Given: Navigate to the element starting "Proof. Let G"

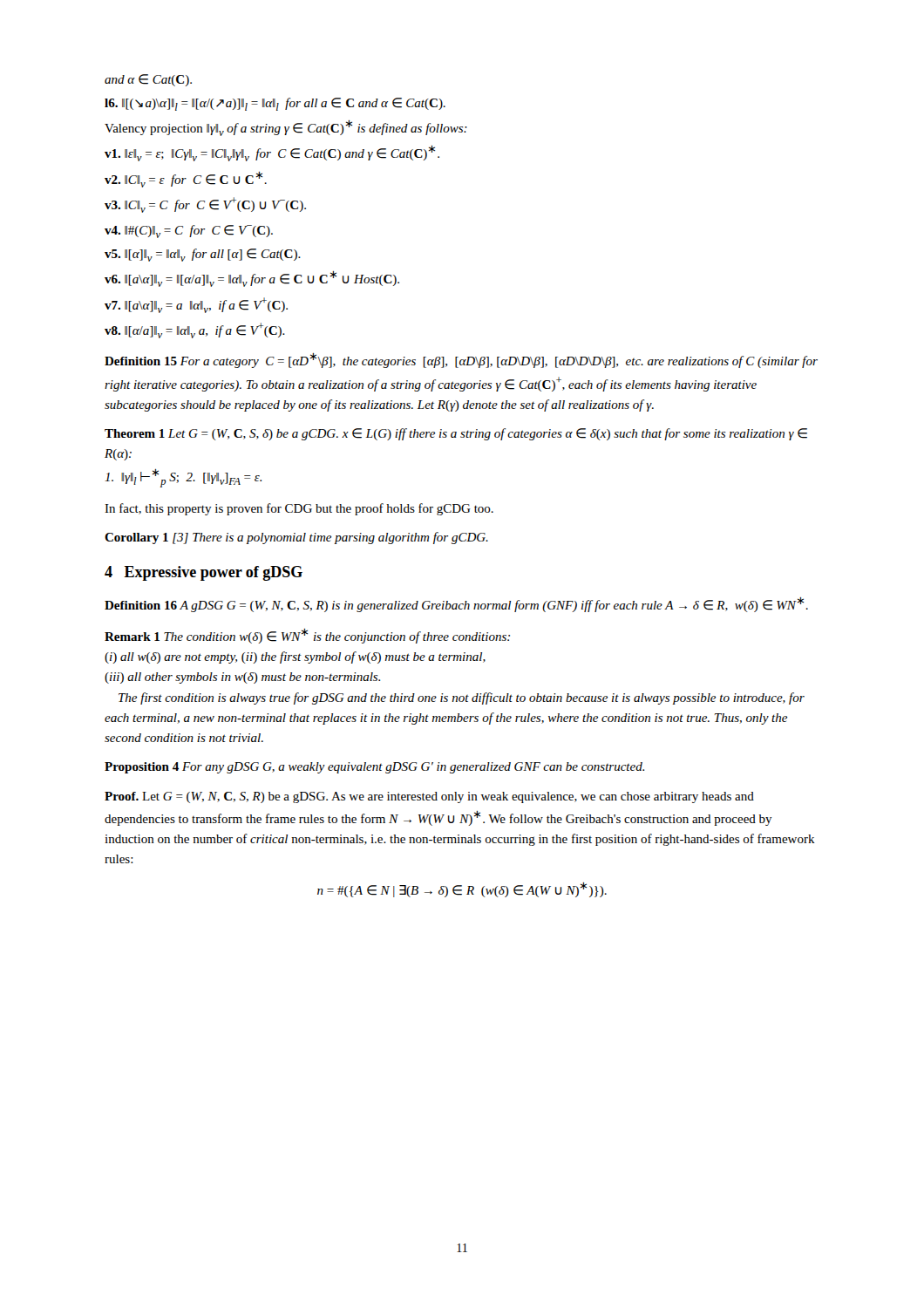Looking at the screenshot, I should pyautogui.click(x=460, y=827).
